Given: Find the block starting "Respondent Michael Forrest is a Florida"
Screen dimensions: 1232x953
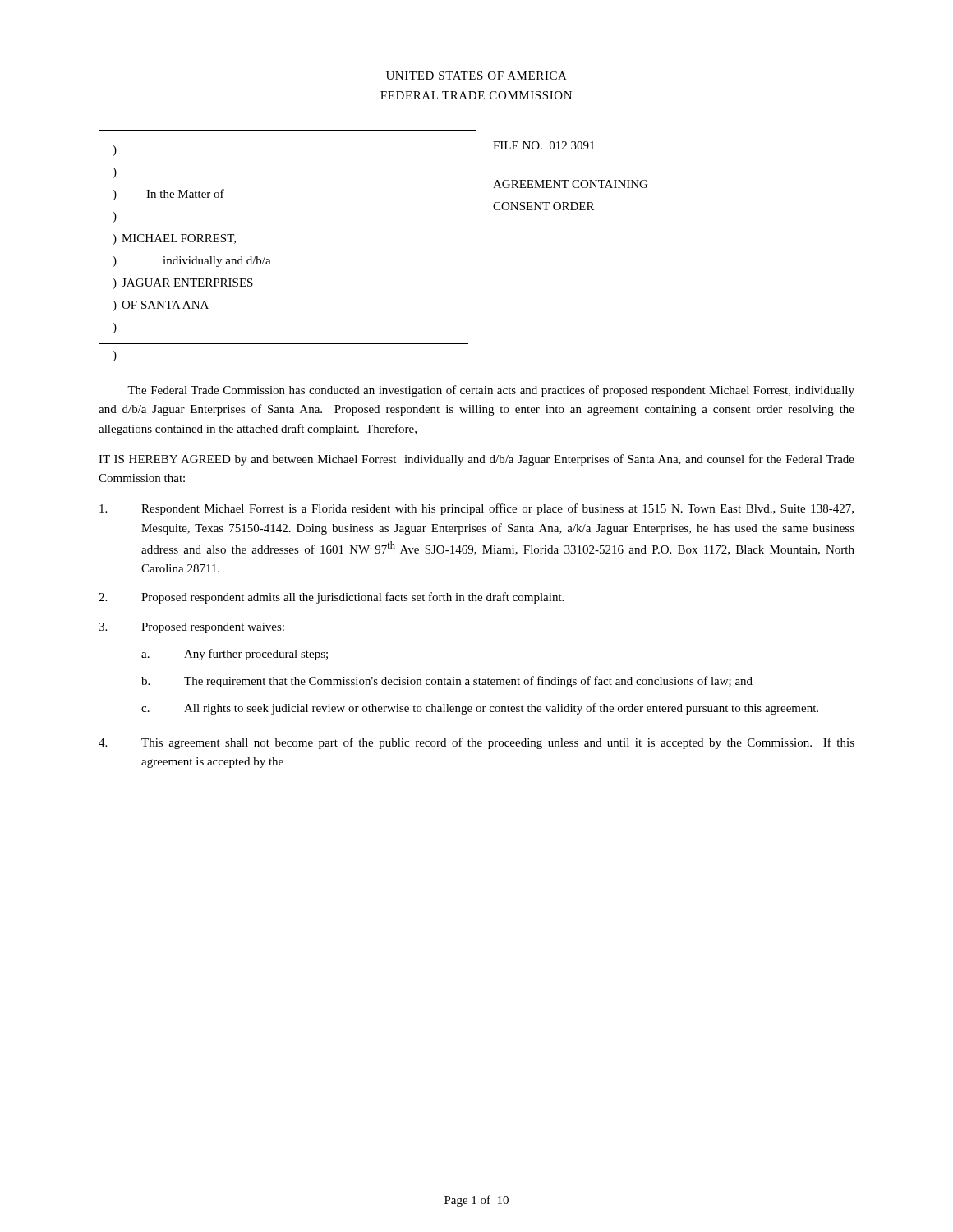Looking at the screenshot, I should coord(476,539).
